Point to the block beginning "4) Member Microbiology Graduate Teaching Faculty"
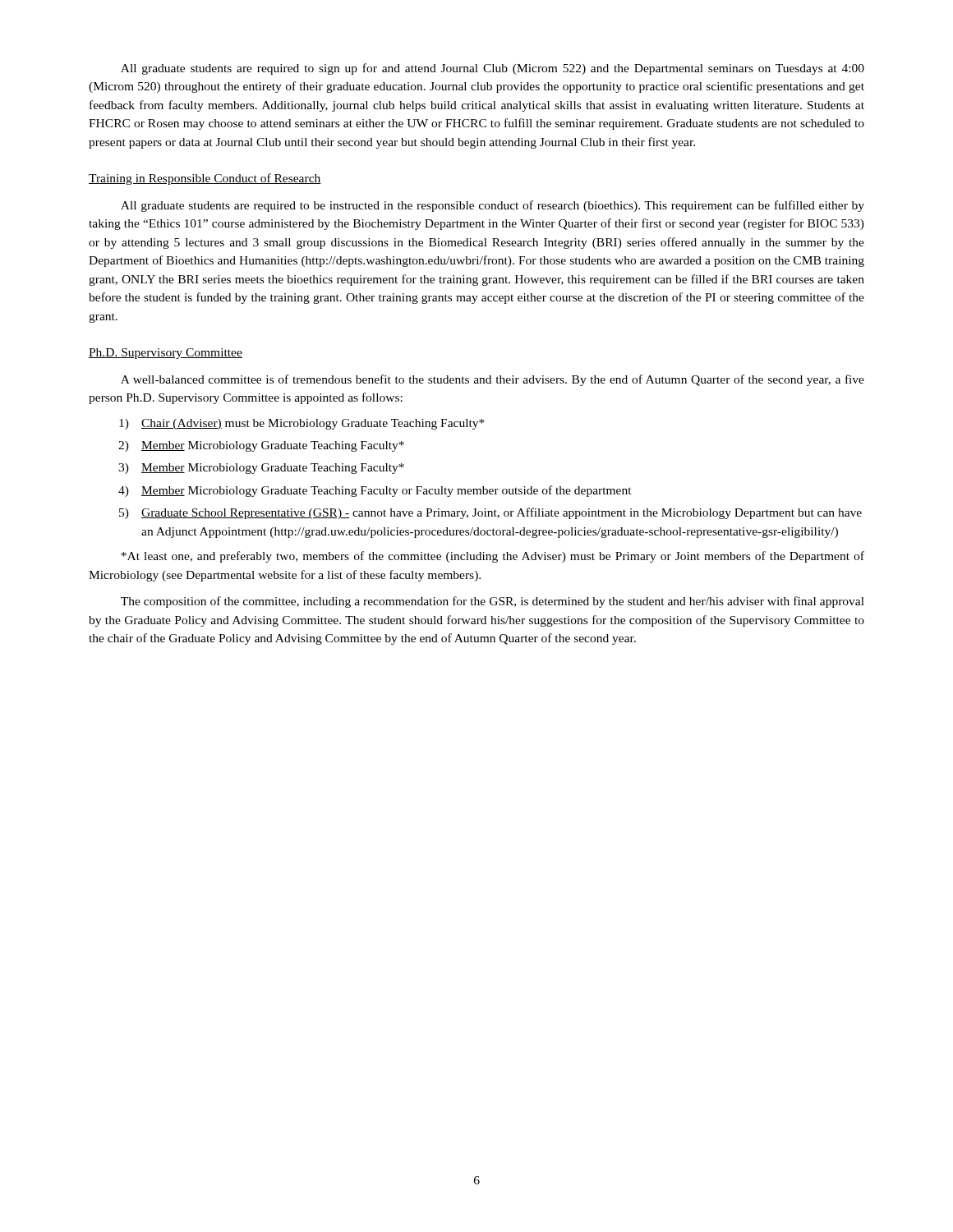953x1232 pixels. pos(491,490)
